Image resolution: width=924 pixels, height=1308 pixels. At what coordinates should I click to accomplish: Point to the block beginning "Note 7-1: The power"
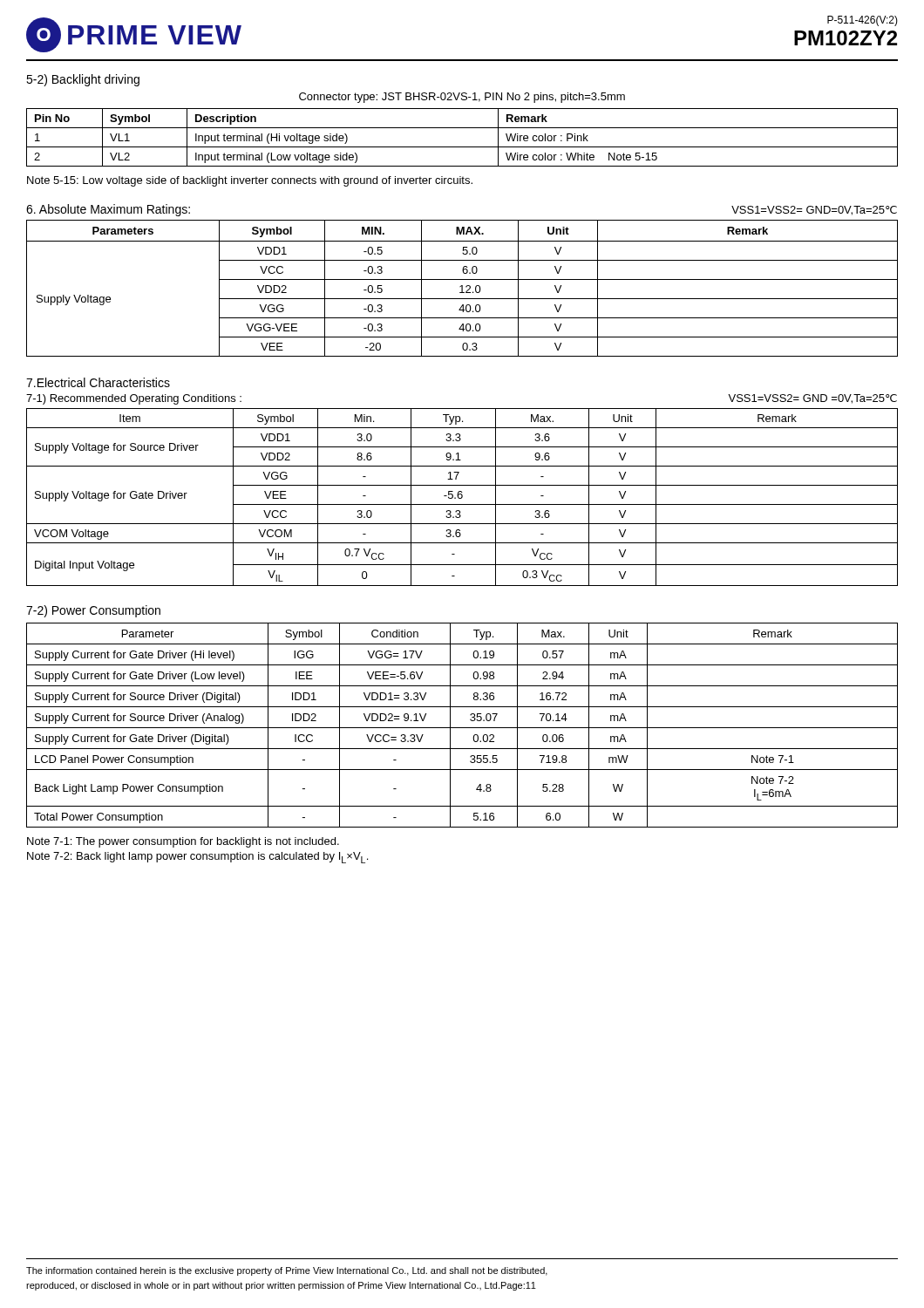[183, 841]
